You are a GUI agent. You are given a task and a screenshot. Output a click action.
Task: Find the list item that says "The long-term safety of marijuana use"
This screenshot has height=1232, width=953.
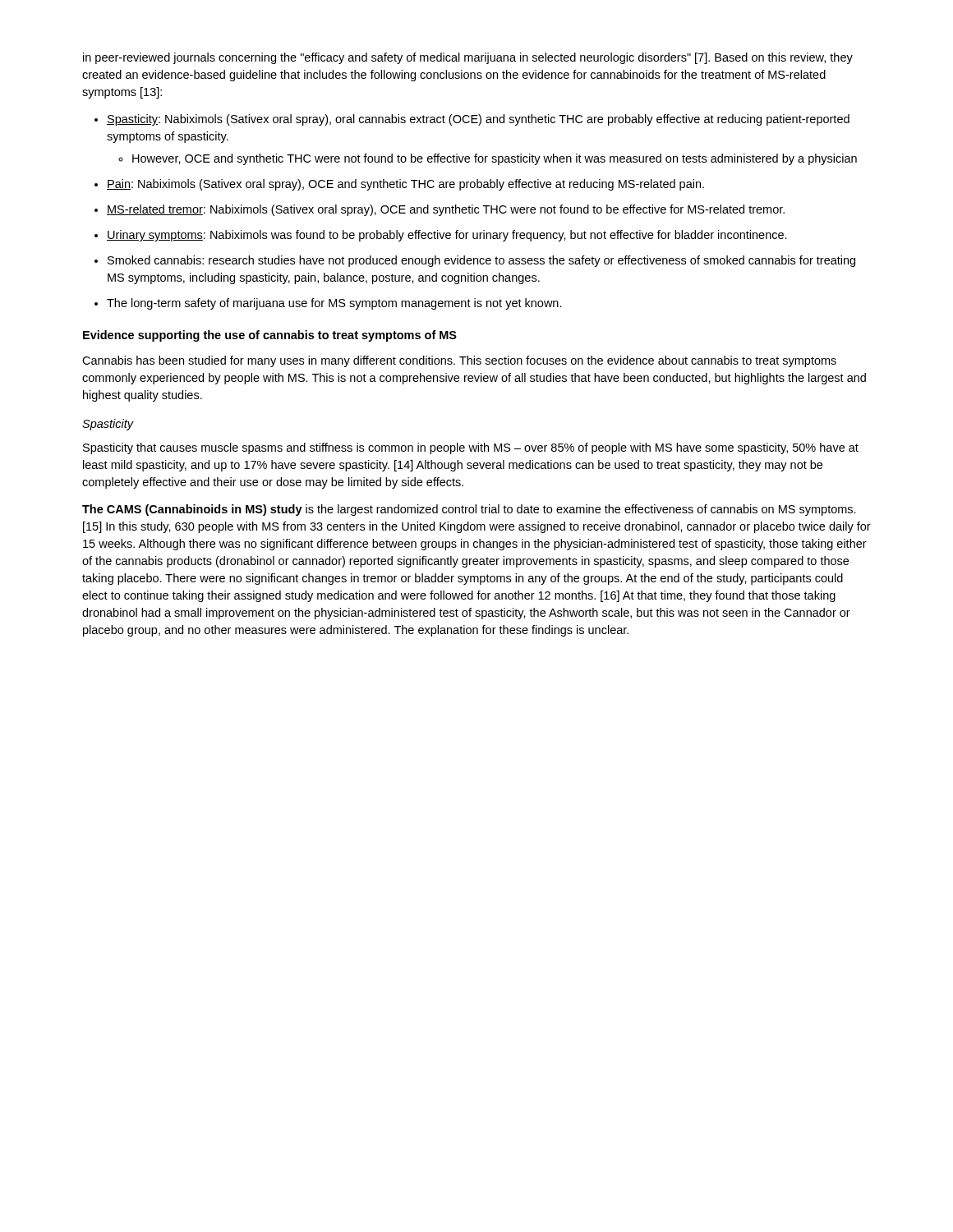click(476, 304)
